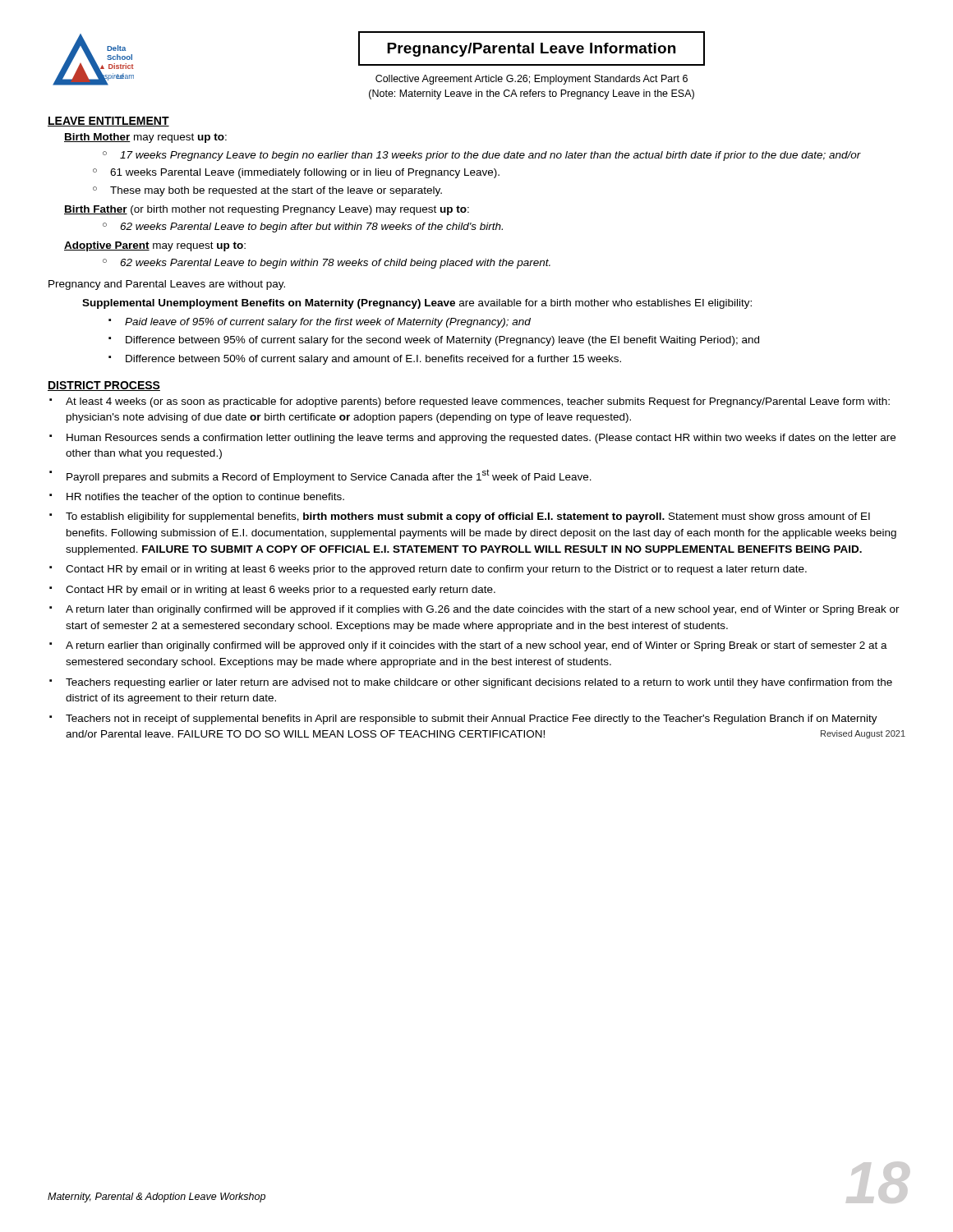Click on the section header that says "LEAVE ENTITLEMENT"
Viewport: 953px width, 1232px height.
coord(108,121)
